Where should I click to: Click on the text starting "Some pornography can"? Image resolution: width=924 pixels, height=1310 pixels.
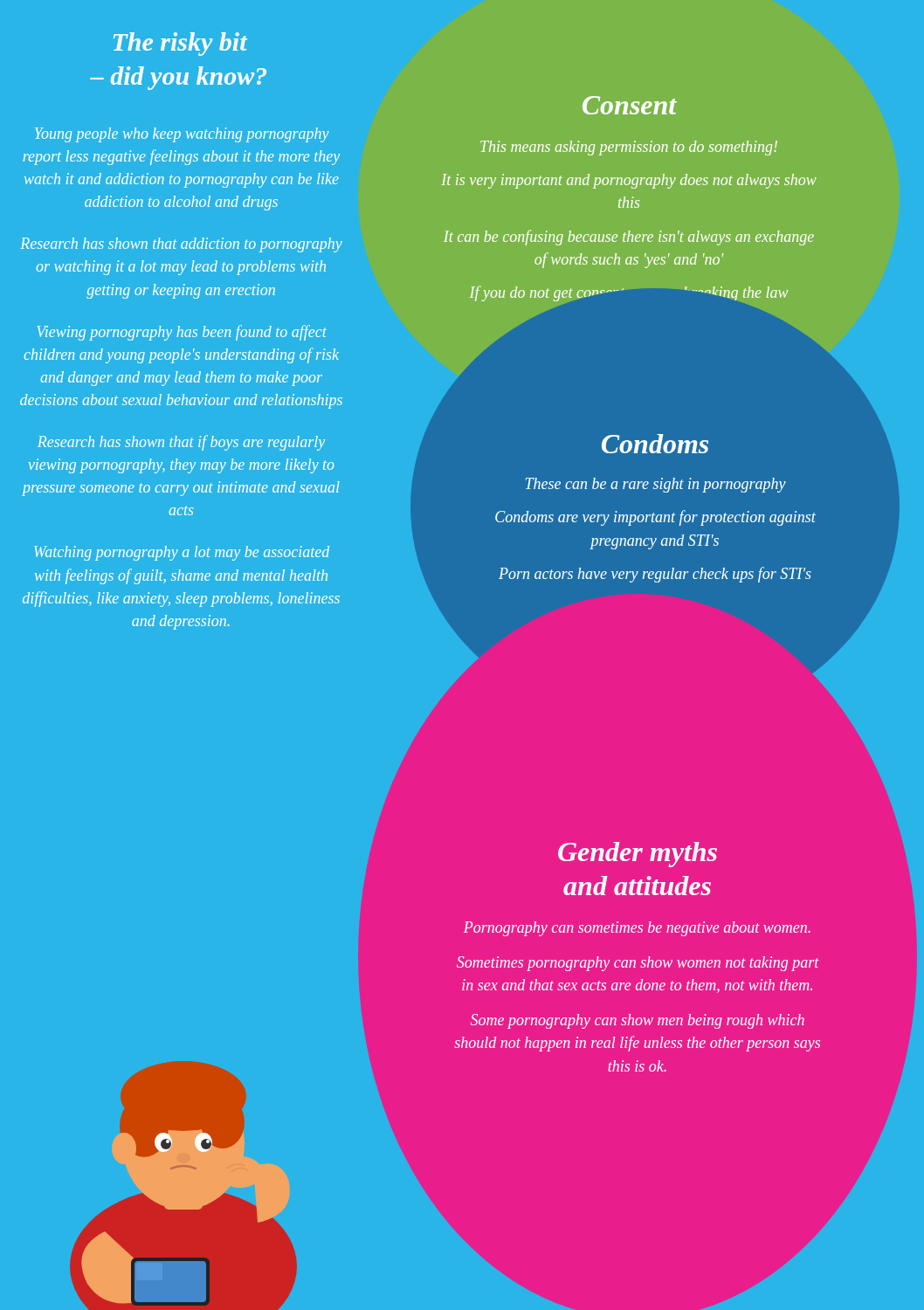pyautogui.click(x=638, y=1043)
